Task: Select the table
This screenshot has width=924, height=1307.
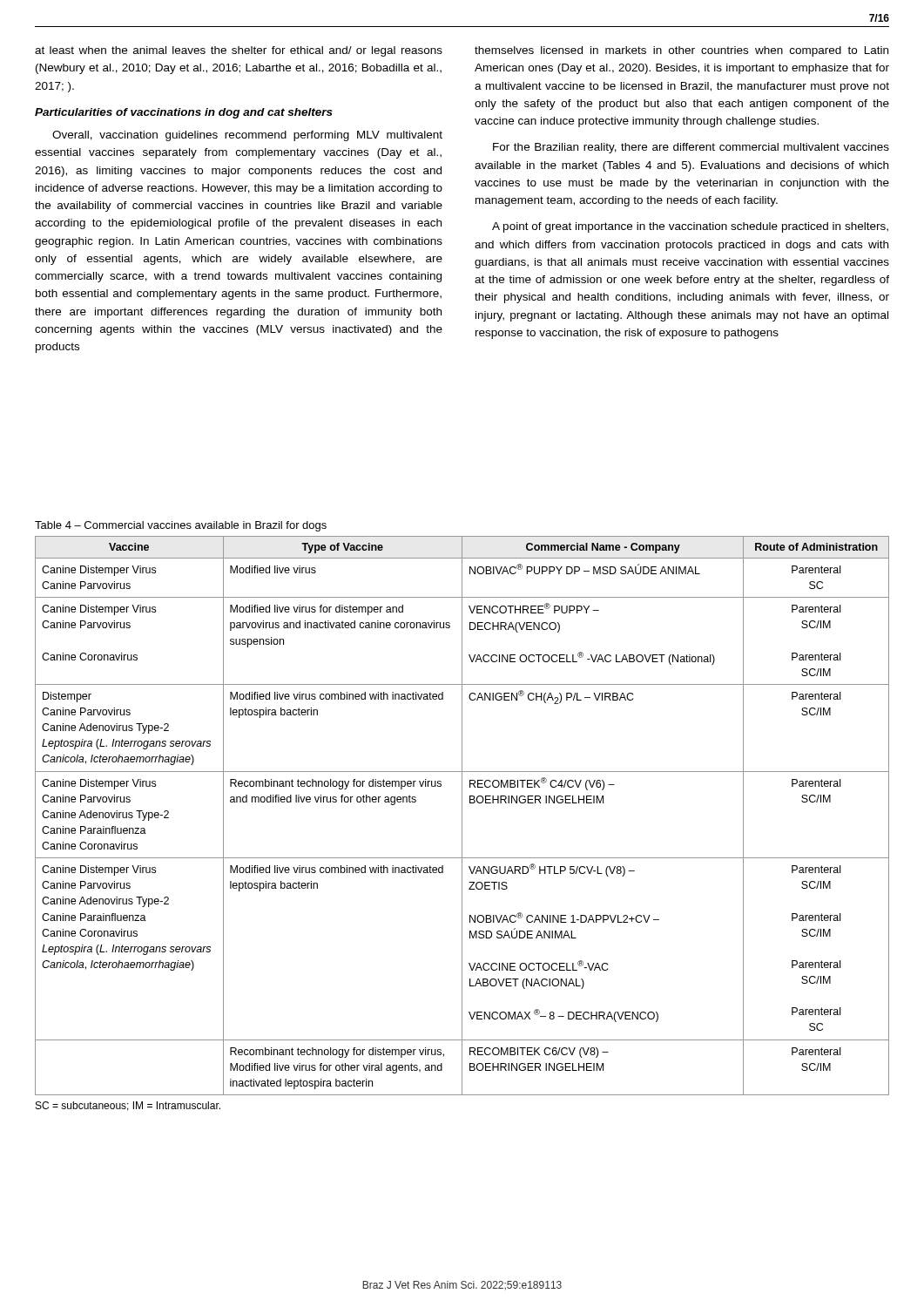Action: (x=462, y=816)
